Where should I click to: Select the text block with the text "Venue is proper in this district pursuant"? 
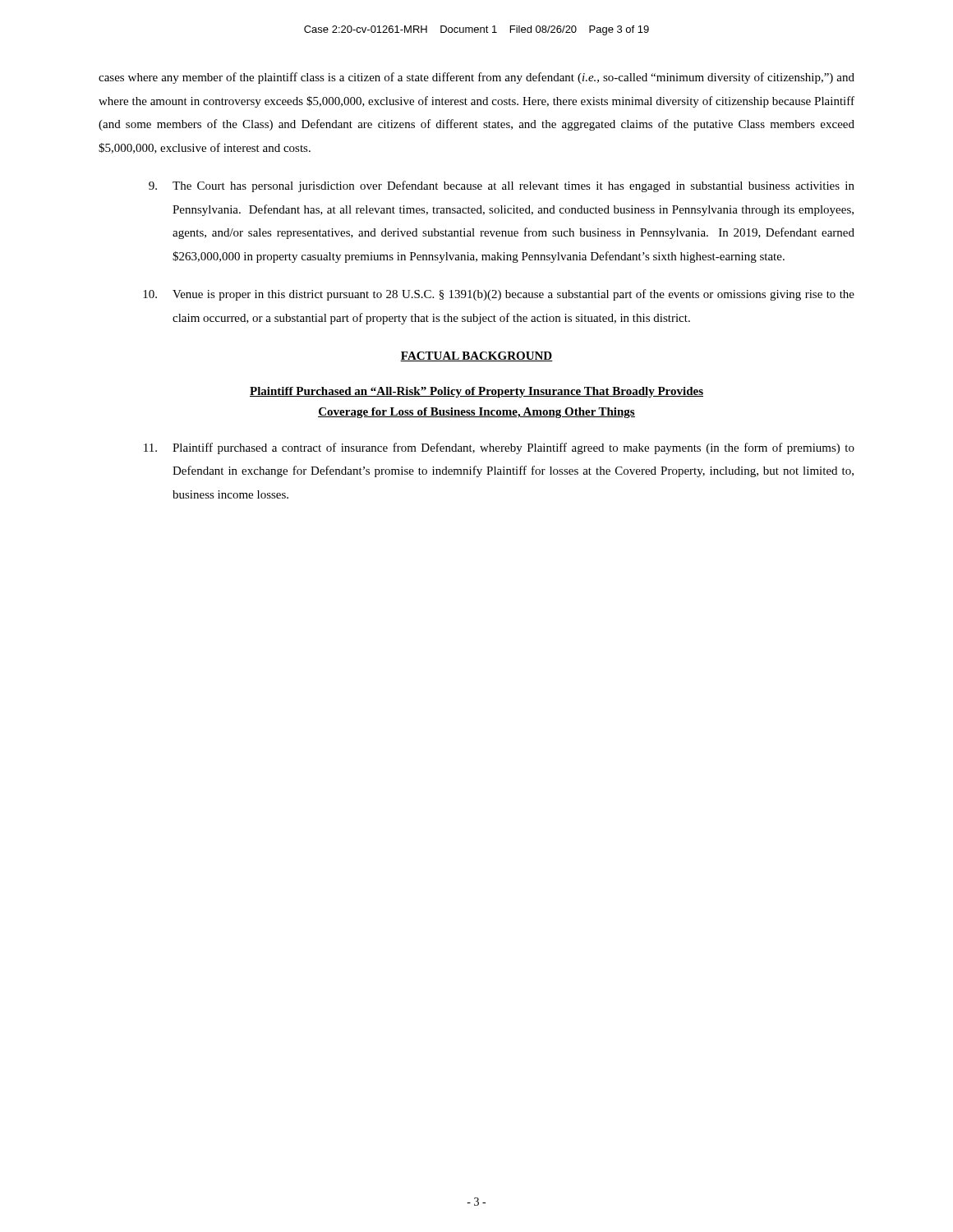tap(476, 306)
